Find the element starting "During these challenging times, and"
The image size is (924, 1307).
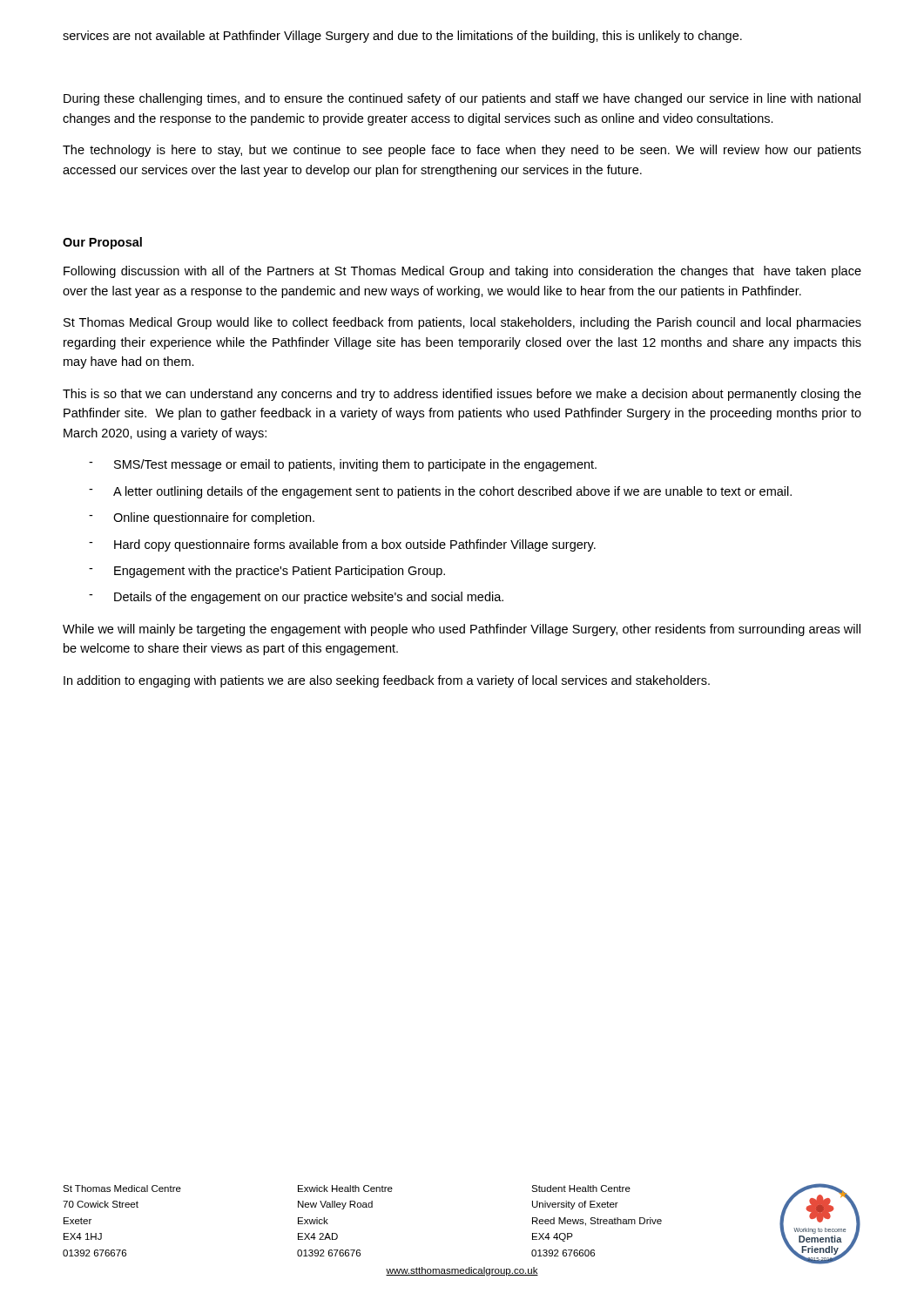[x=462, y=109]
